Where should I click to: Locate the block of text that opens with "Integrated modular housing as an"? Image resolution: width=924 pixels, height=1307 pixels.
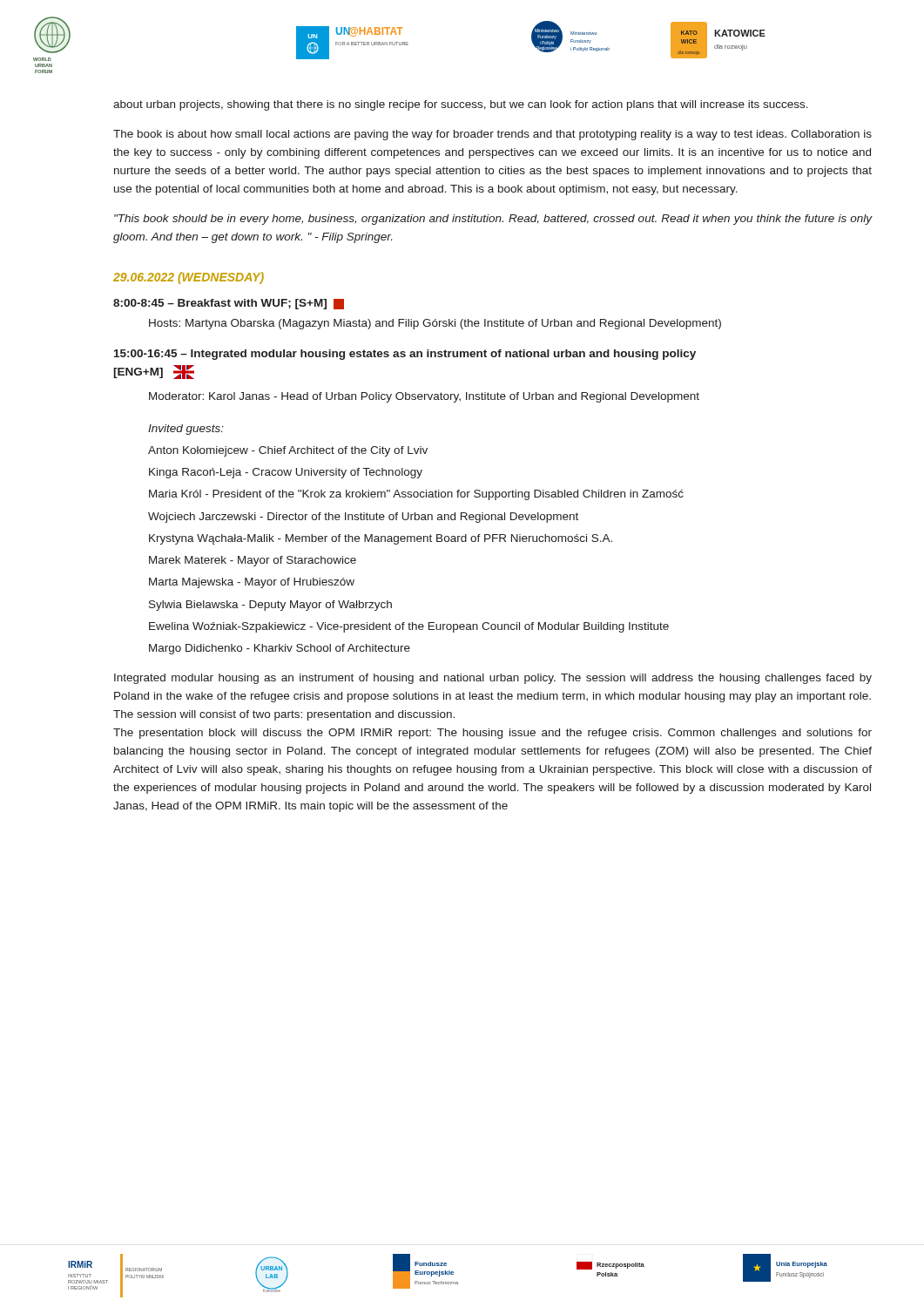click(492, 742)
